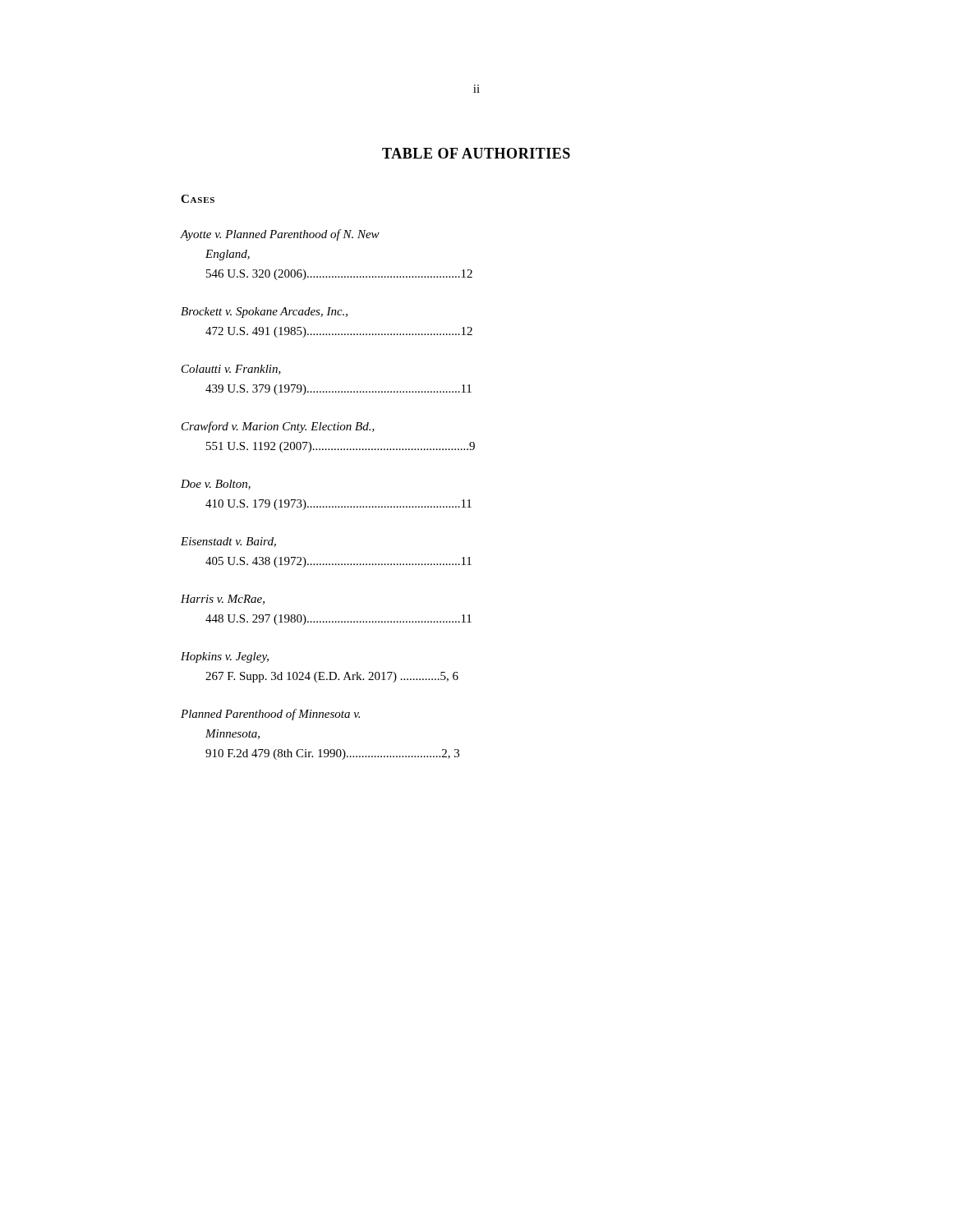Find the list item that reads "Eisenstadt v. Baird, 405"

[x=476, y=551]
